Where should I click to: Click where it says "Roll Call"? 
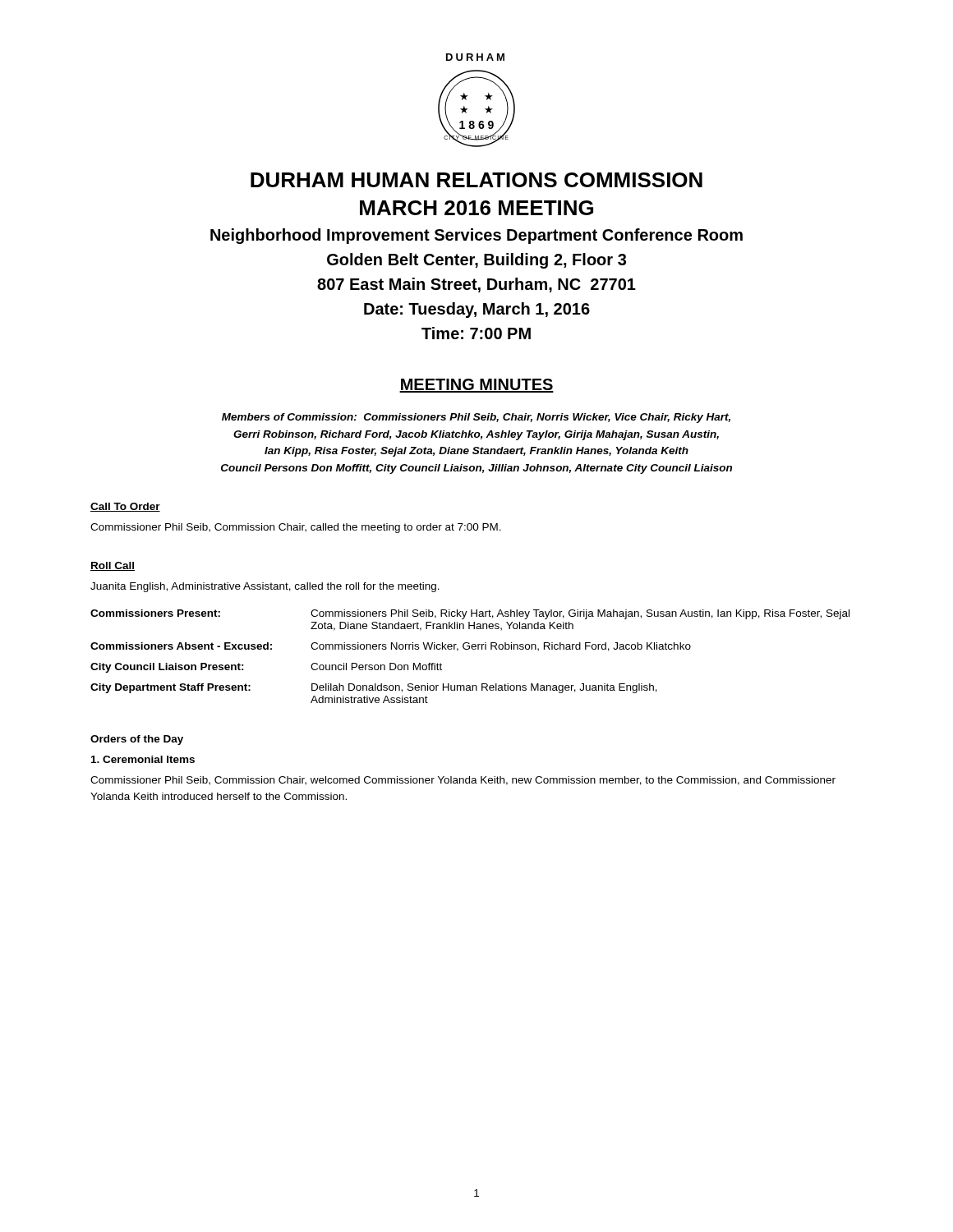[113, 565]
